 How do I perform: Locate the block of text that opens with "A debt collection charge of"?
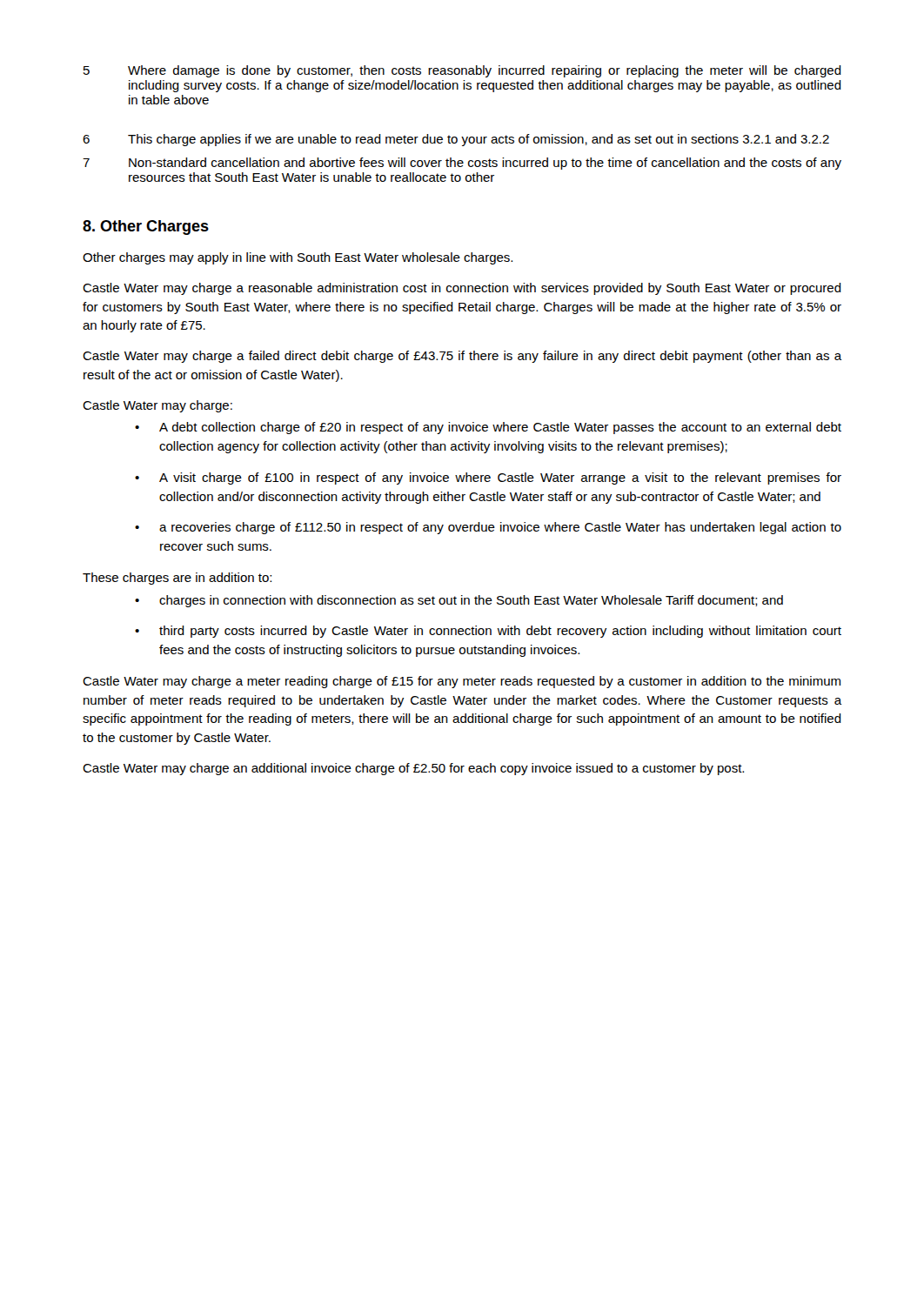500,436
